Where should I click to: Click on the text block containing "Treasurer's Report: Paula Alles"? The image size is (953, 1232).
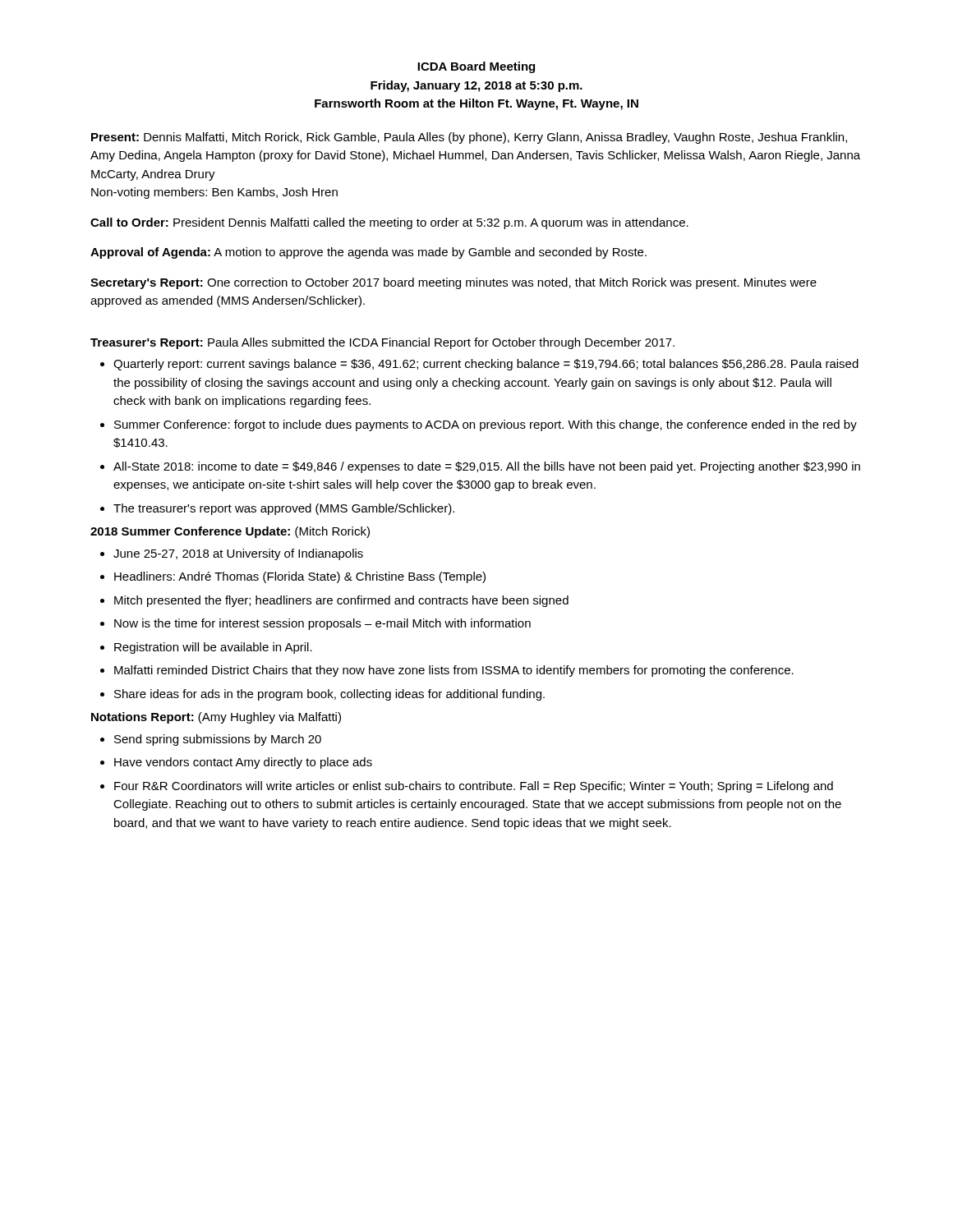click(476, 342)
